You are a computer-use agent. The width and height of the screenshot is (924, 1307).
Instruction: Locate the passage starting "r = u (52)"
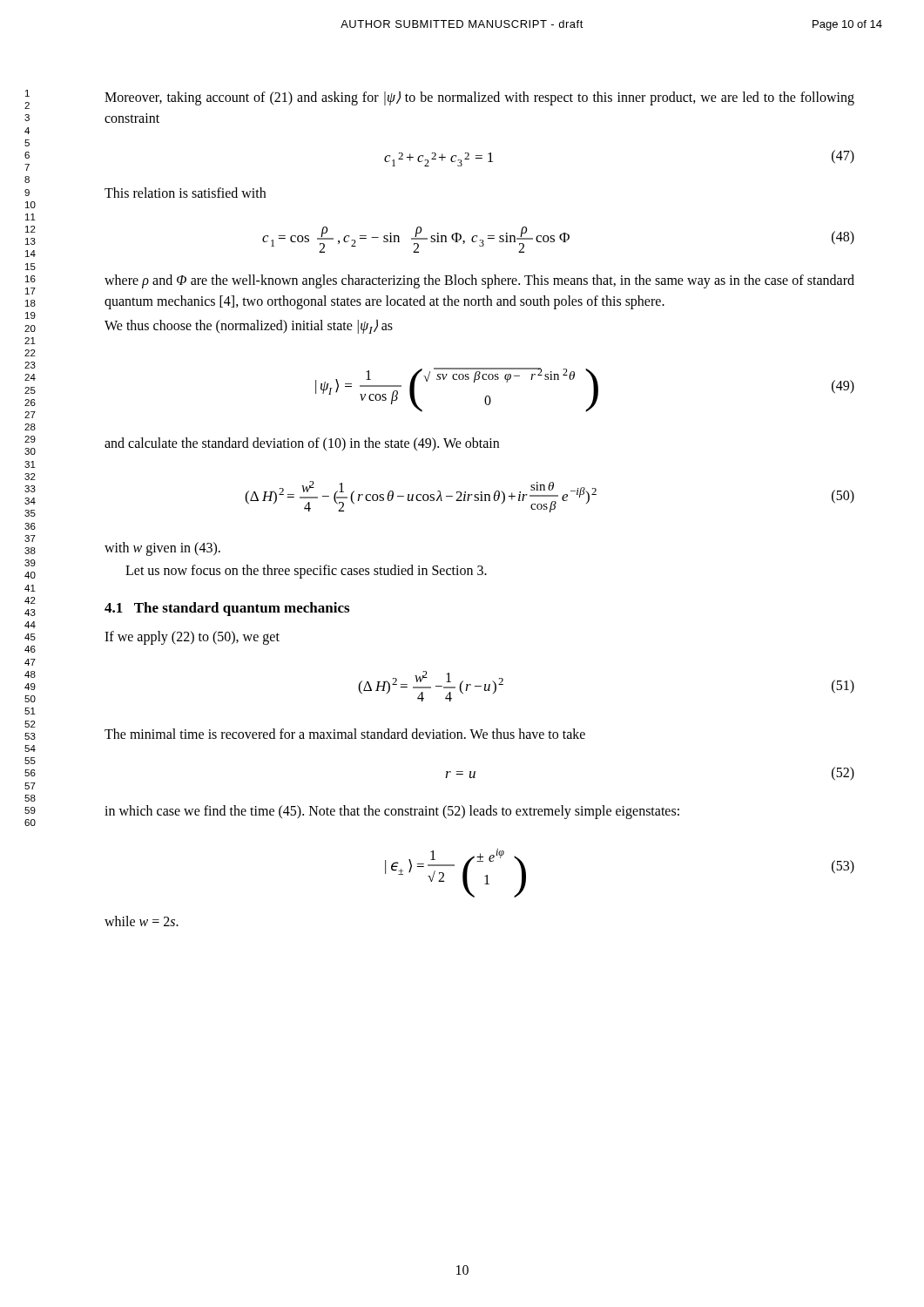(x=447, y=773)
